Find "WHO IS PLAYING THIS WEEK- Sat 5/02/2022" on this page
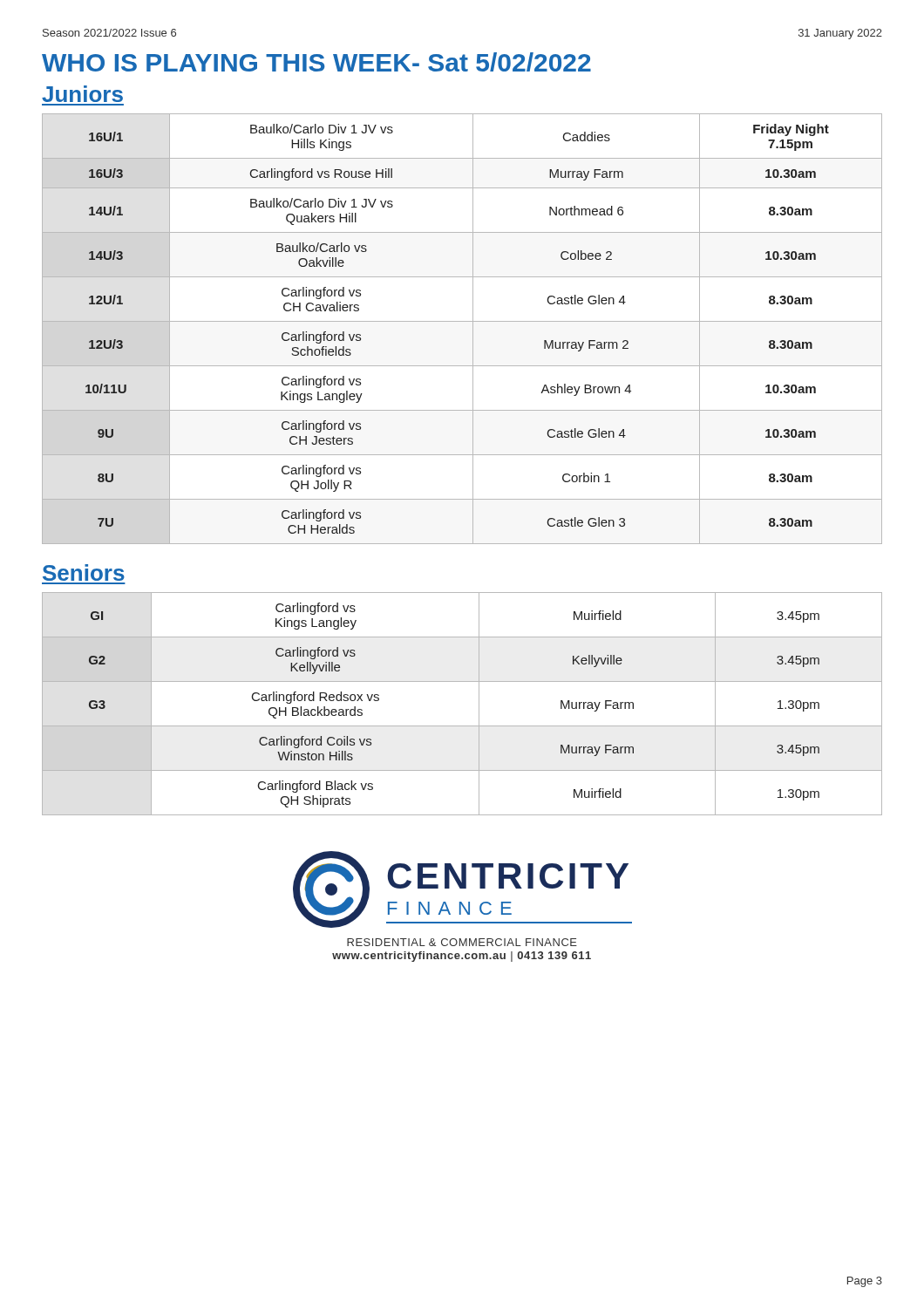 [317, 62]
